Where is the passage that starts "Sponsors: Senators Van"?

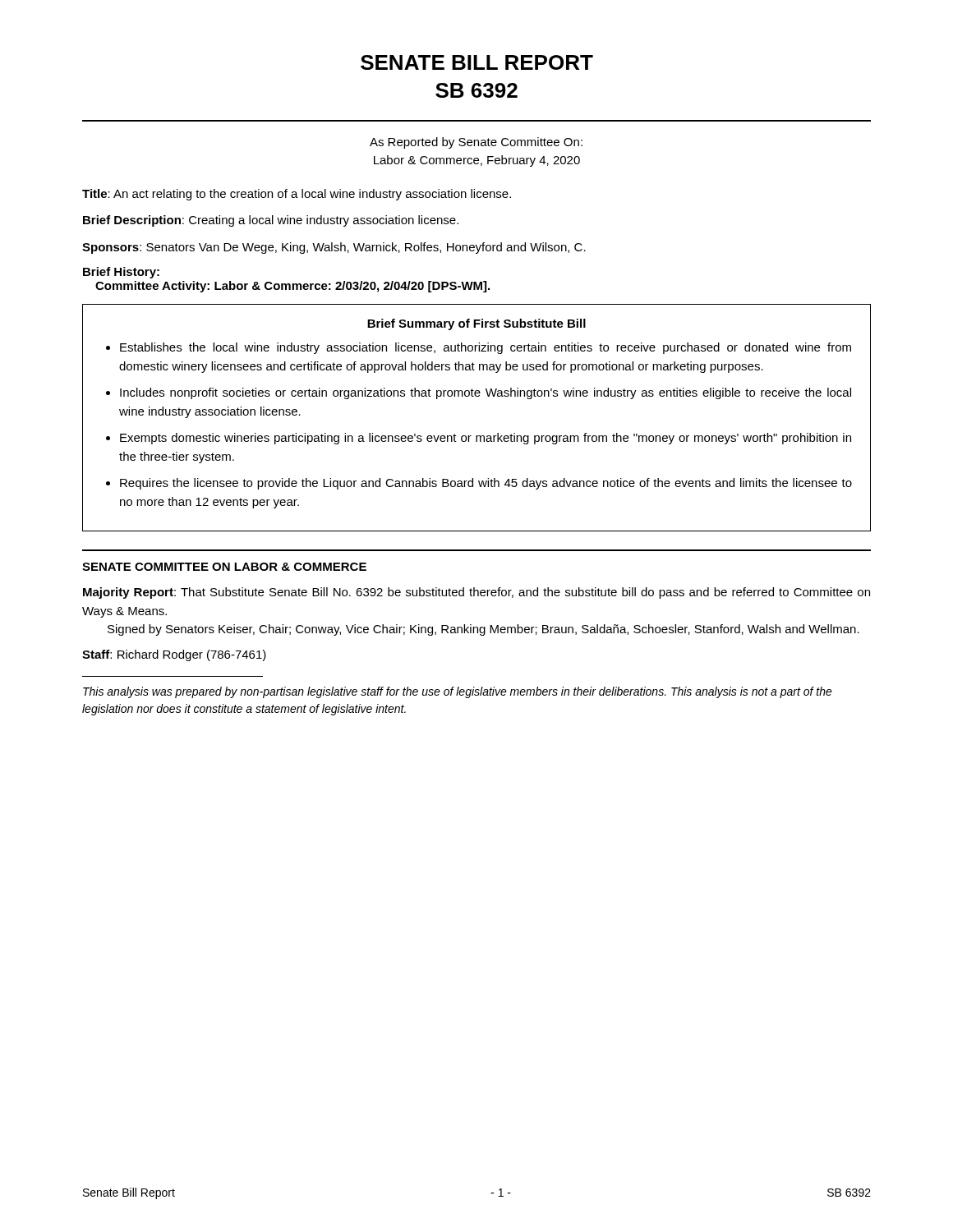[334, 246]
